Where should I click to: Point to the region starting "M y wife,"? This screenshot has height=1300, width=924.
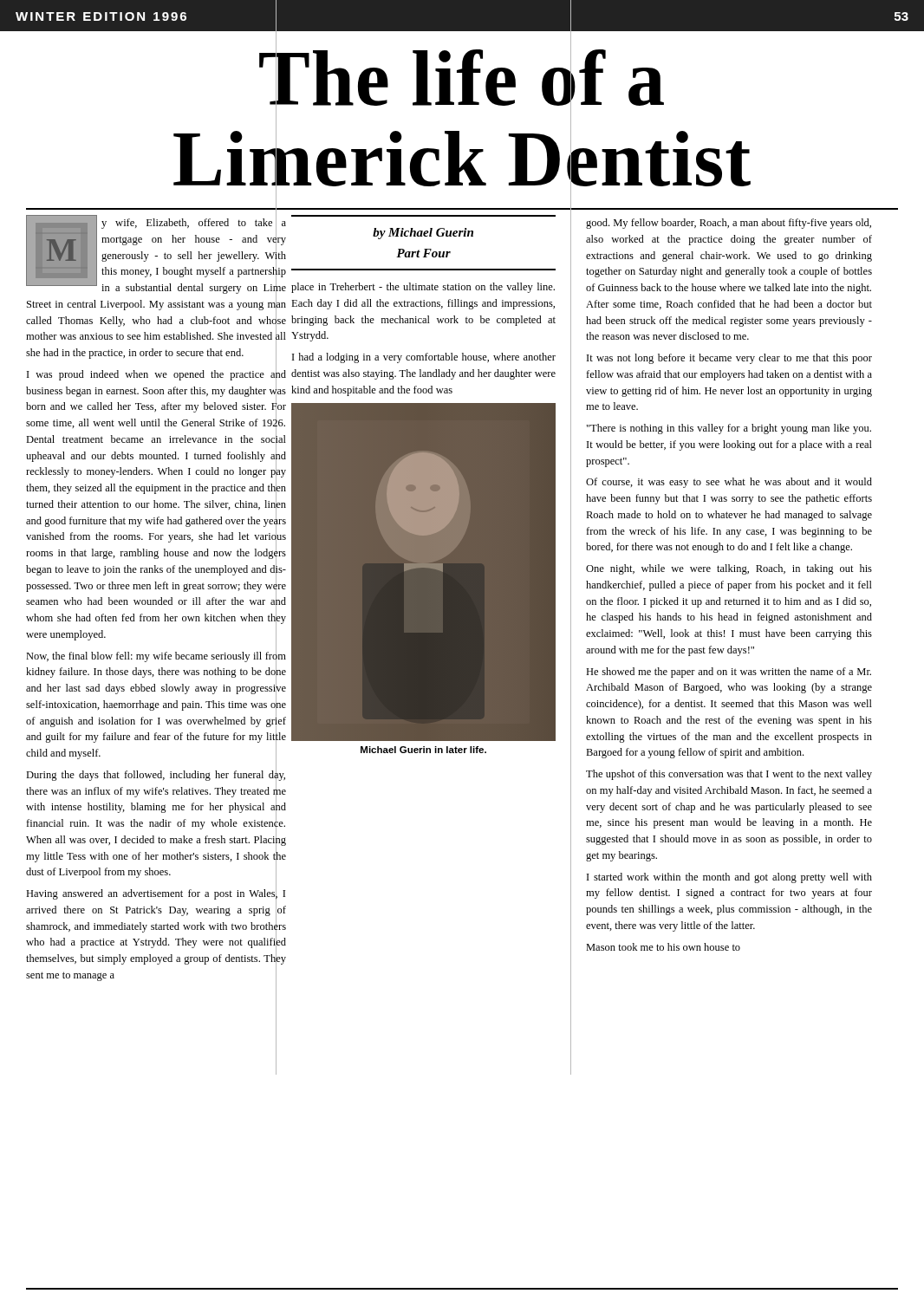pos(156,599)
